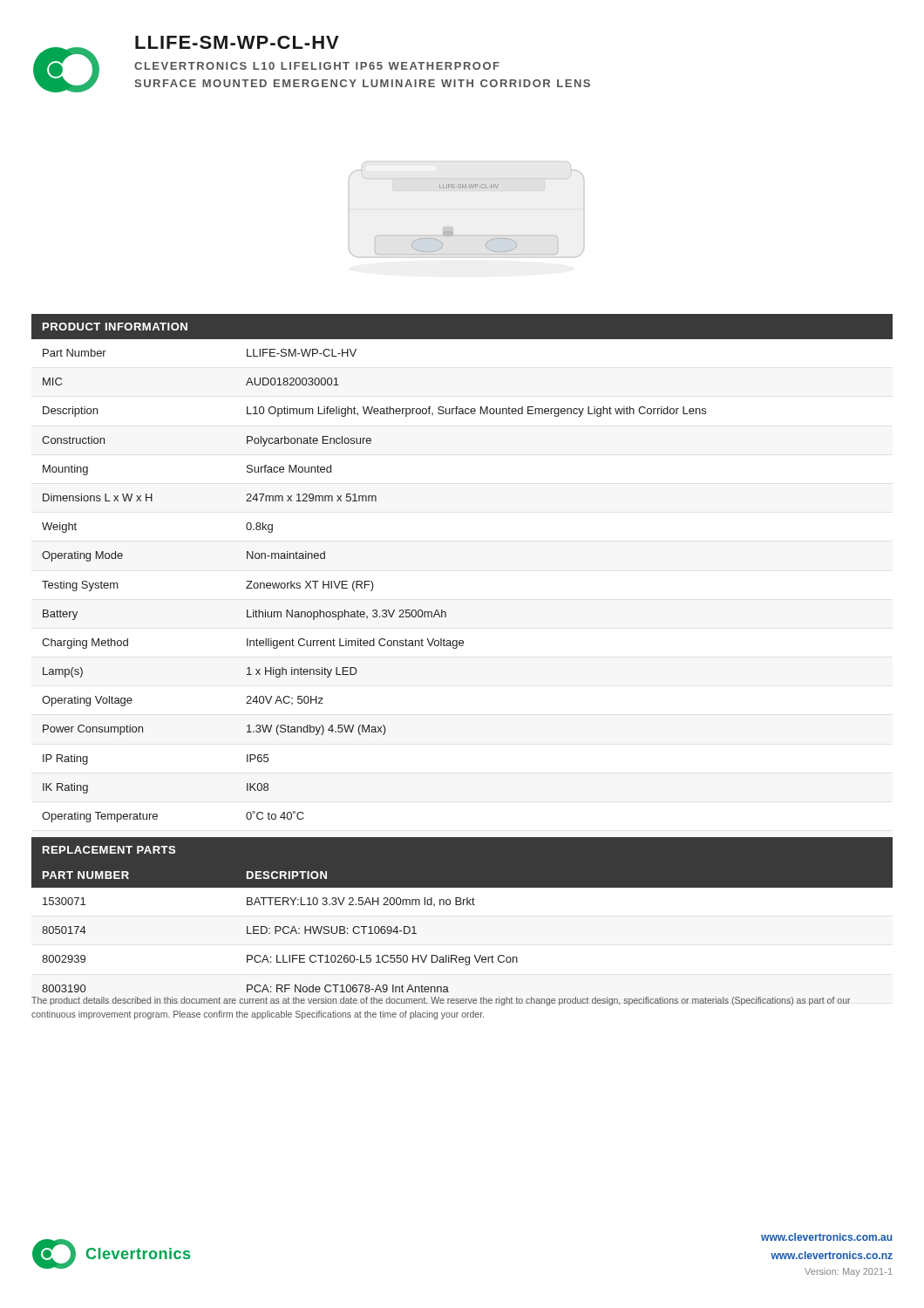Select the photo
Screen dimensions: 1308x924
[462, 201]
